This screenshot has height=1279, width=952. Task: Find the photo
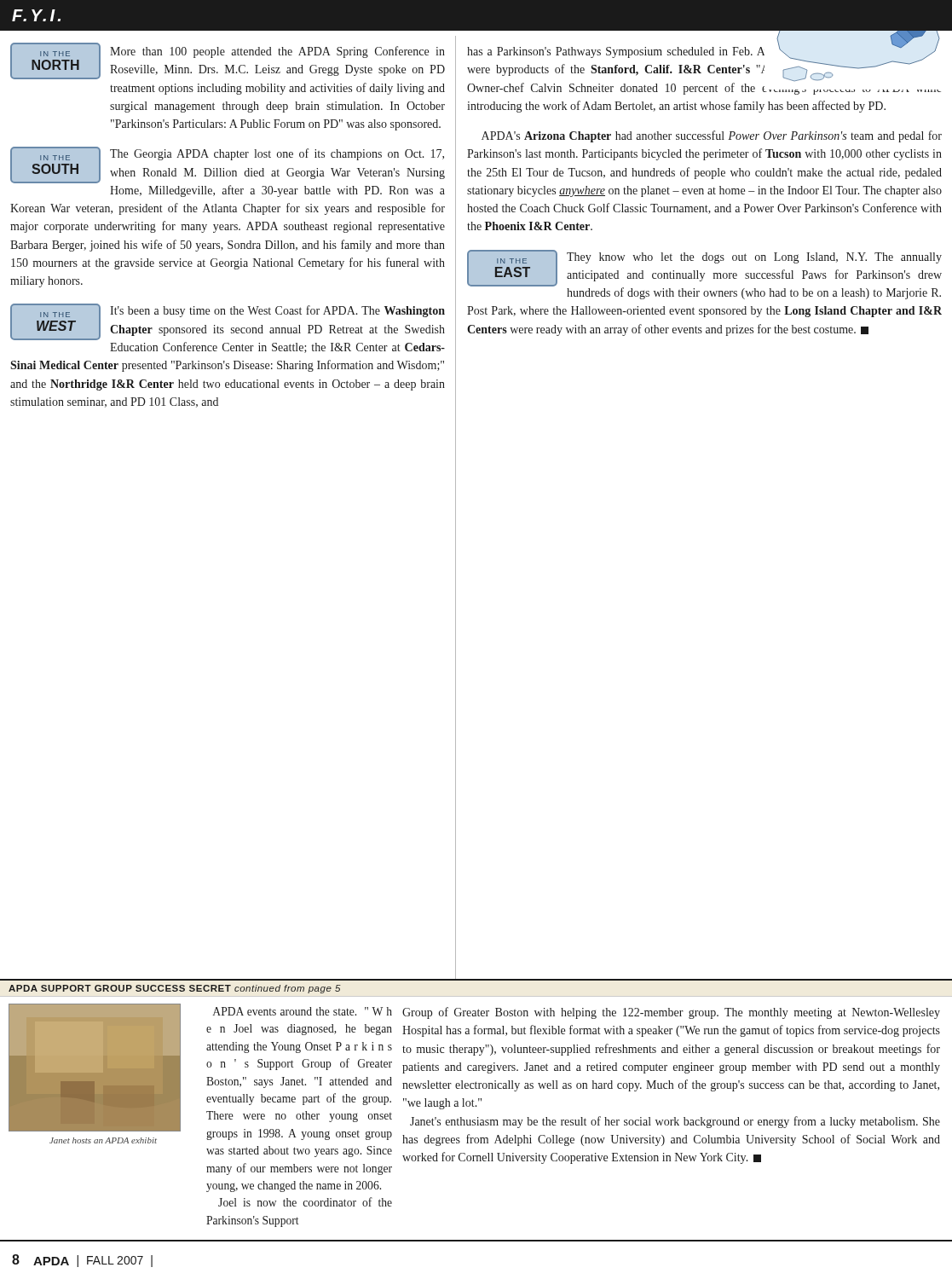[x=95, y=1068]
